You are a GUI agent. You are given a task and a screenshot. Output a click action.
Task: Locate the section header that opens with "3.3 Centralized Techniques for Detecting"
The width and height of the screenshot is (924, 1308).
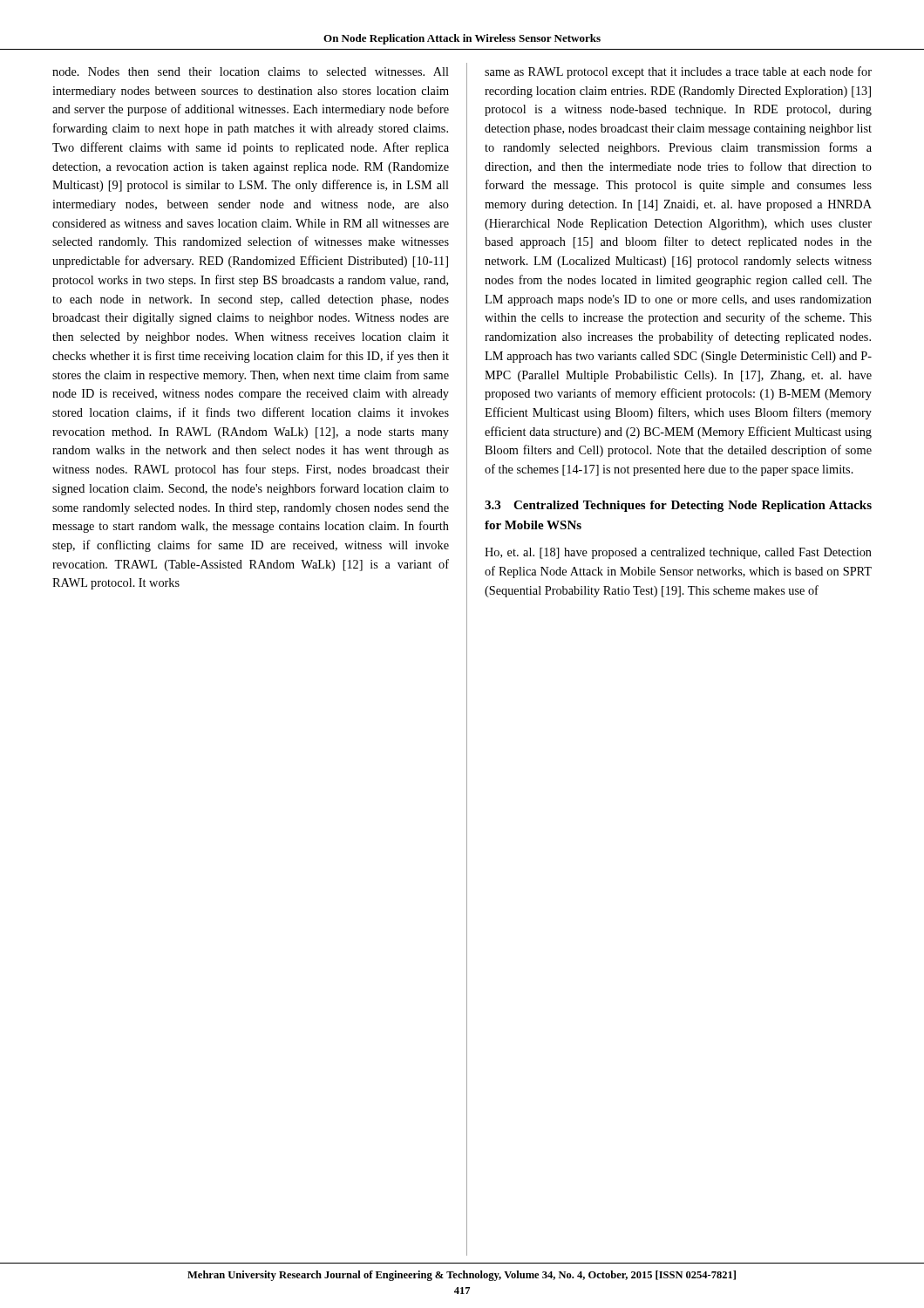(x=678, y=515)
